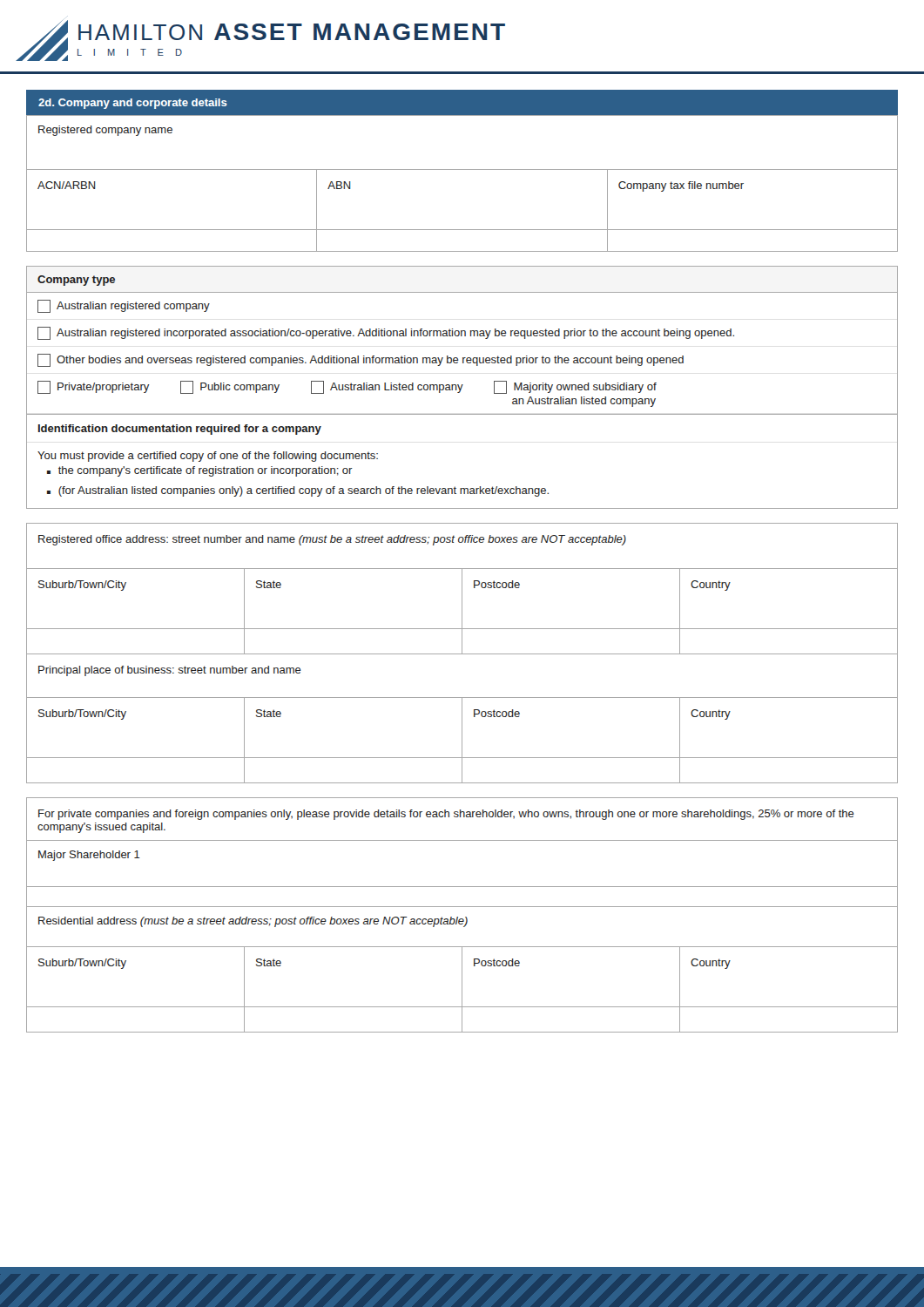Find the block starting "Identification documentation required"
Viewport: 924px width, 1307px height.
click(179, 428)
